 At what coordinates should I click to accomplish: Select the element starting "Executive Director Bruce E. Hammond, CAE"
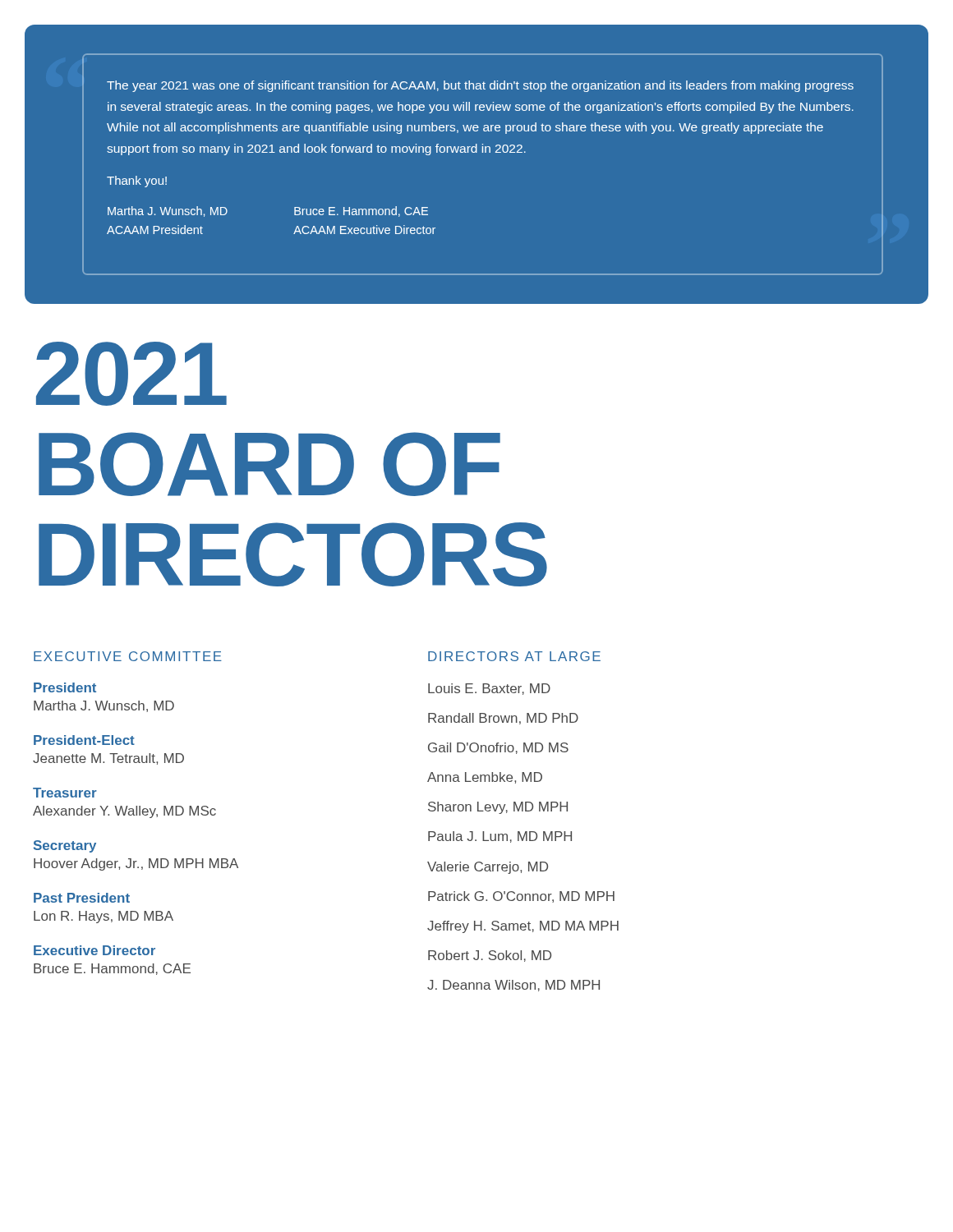click(94, 950)
